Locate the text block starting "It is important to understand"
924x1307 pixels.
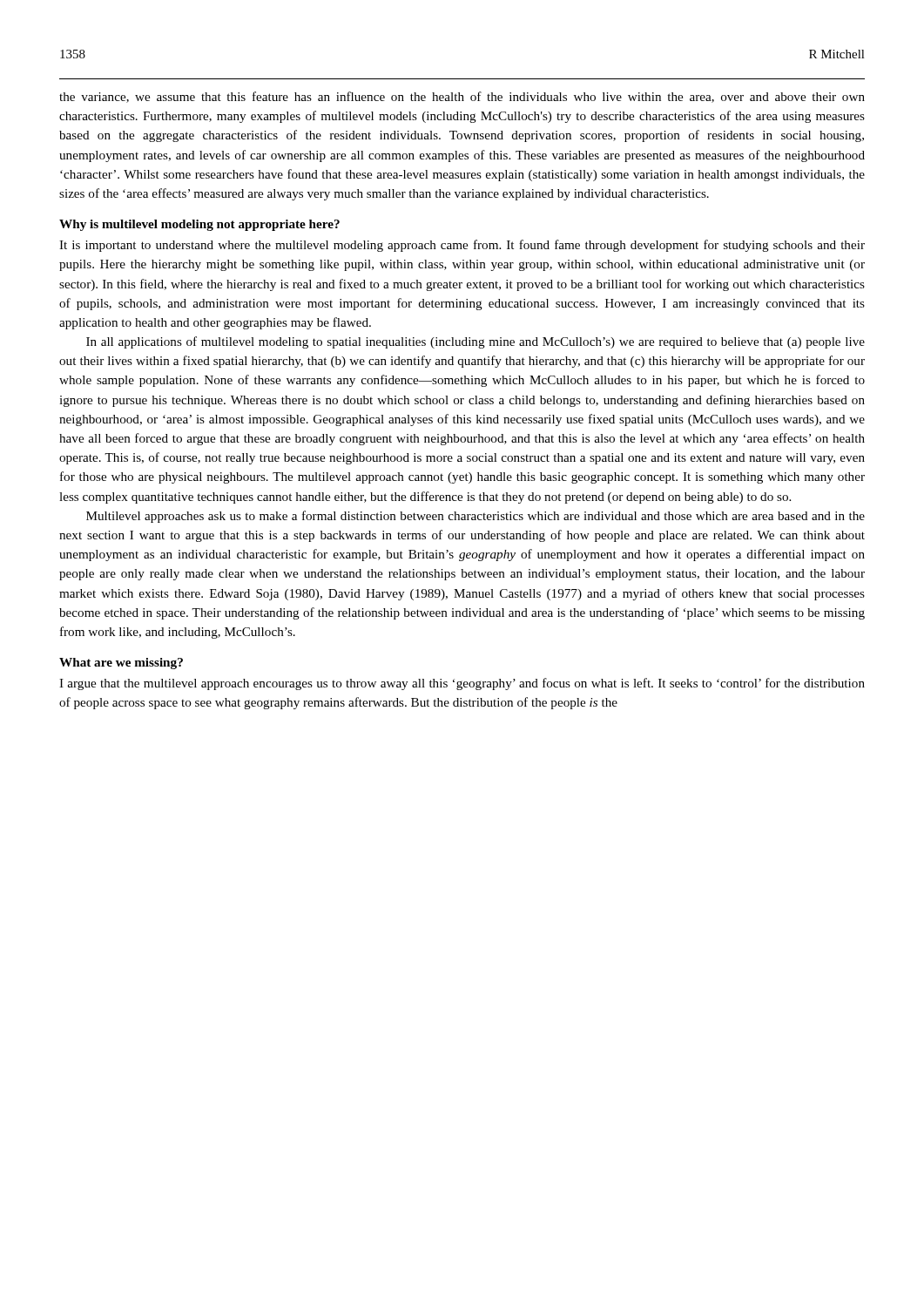coord(462,438)
